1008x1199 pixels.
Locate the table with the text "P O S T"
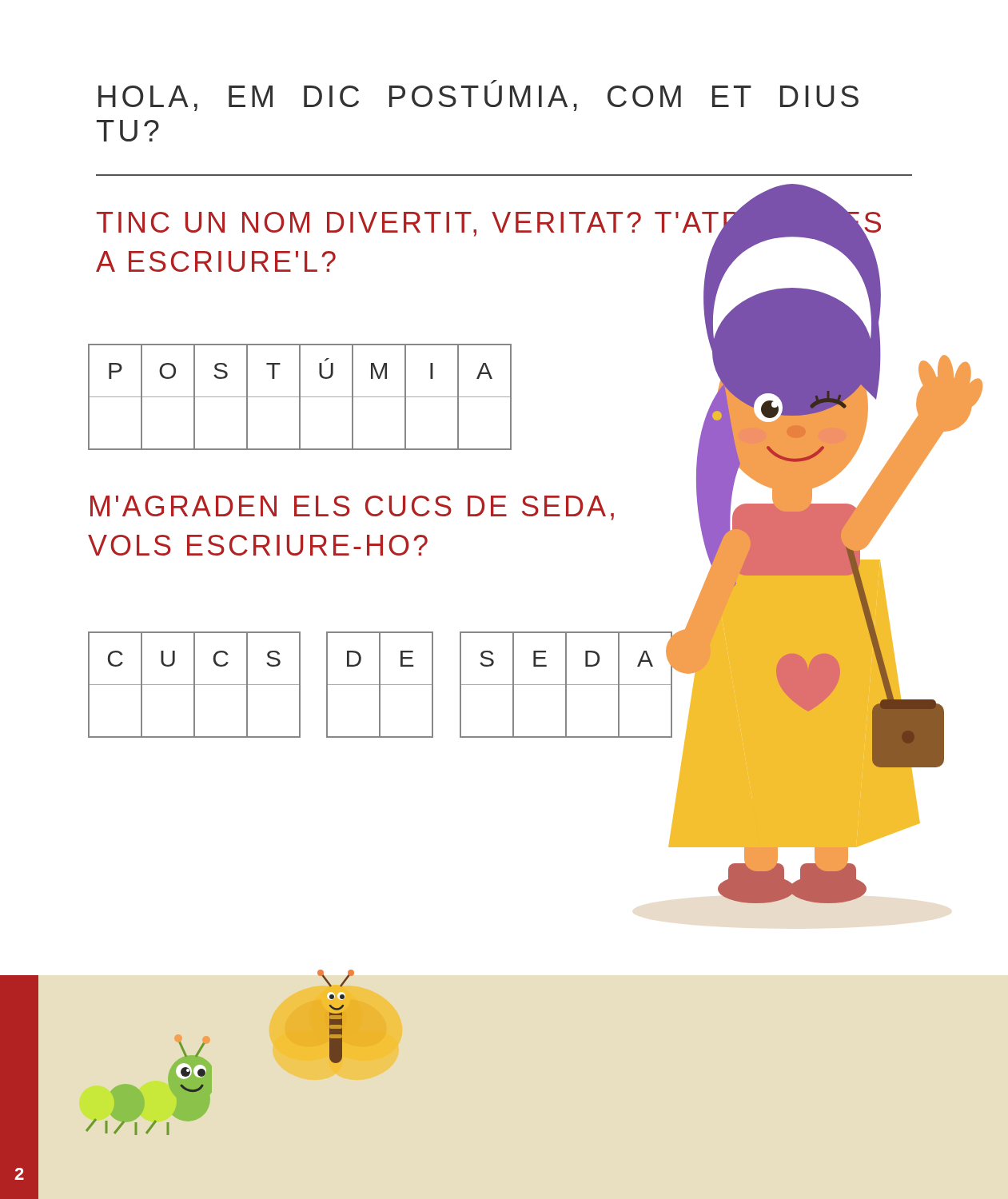click(300, 397)
